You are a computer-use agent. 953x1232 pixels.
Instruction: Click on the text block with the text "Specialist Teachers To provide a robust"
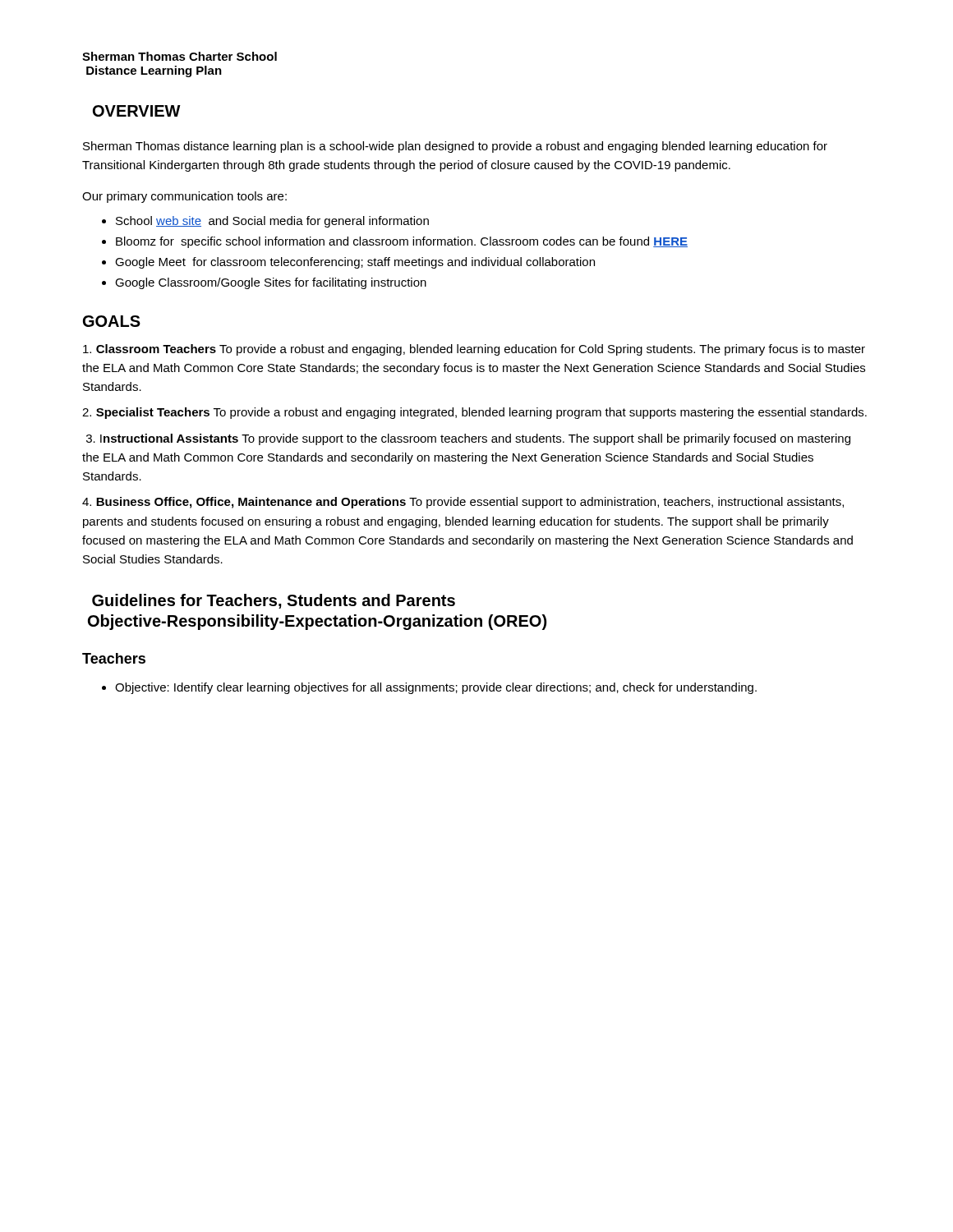pos(475,412)
